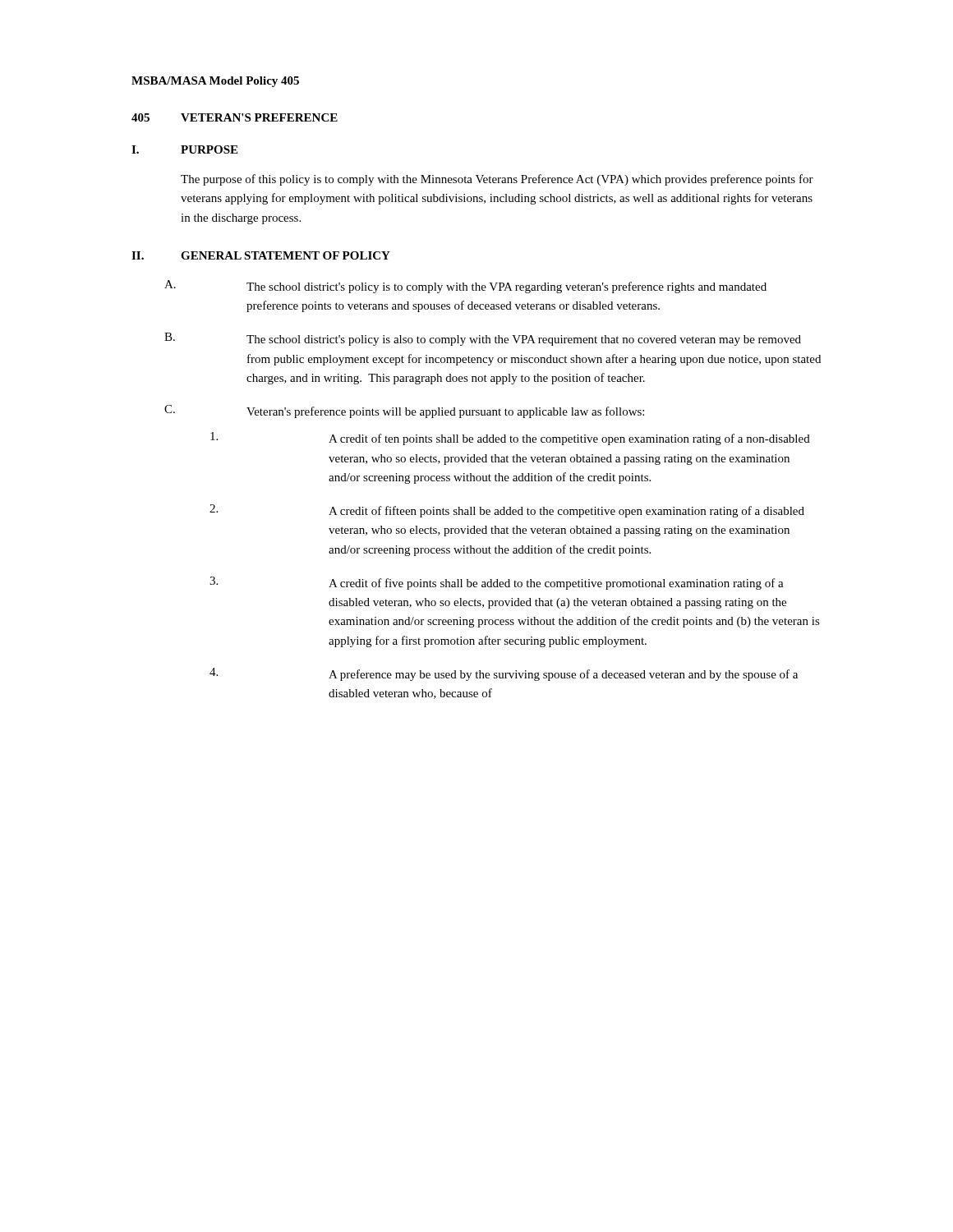
Task: Point to the text starting "3. A credit of"
Action: pos(476,612)
